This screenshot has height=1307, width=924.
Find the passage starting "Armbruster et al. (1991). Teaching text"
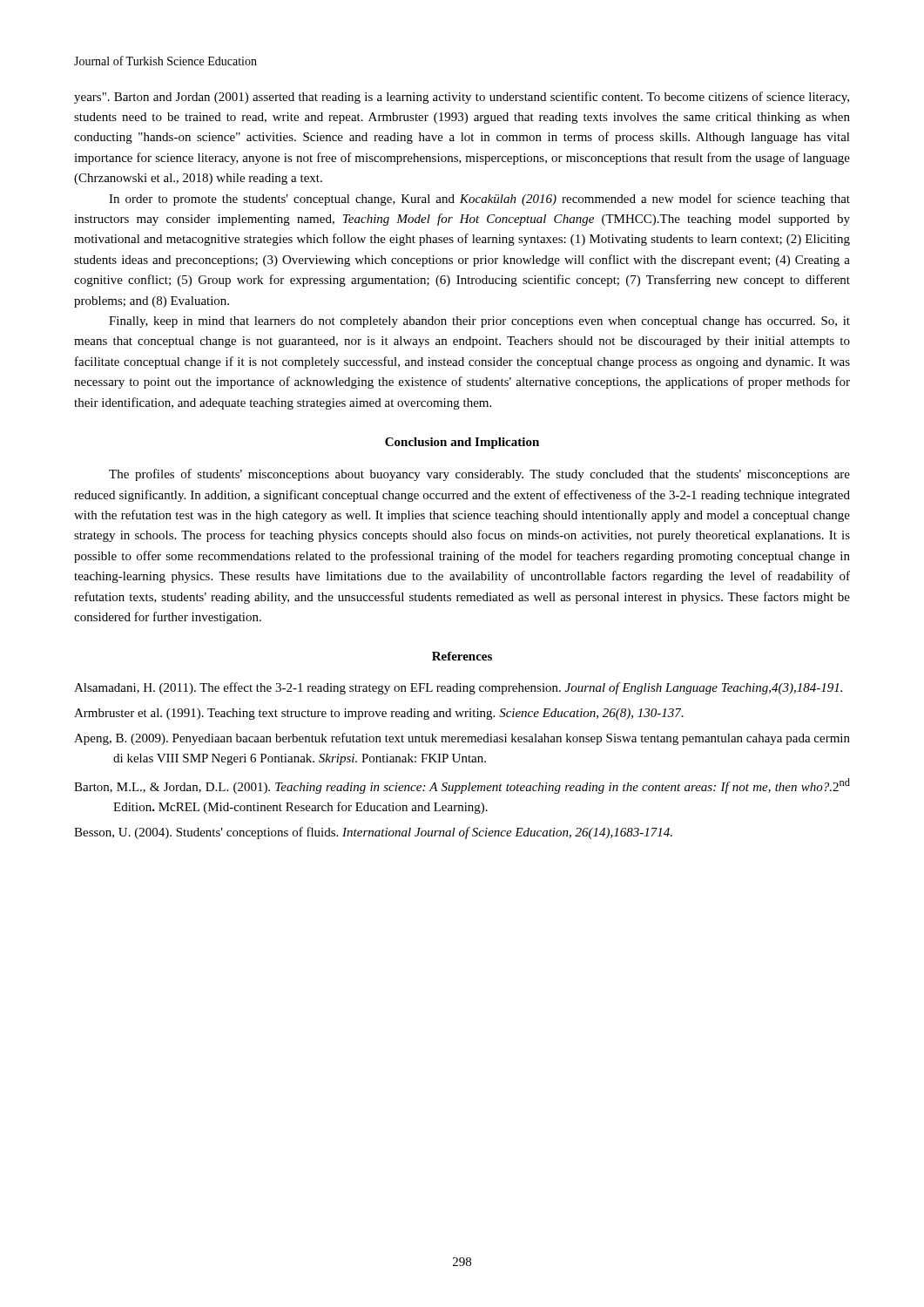click(379, 713)
